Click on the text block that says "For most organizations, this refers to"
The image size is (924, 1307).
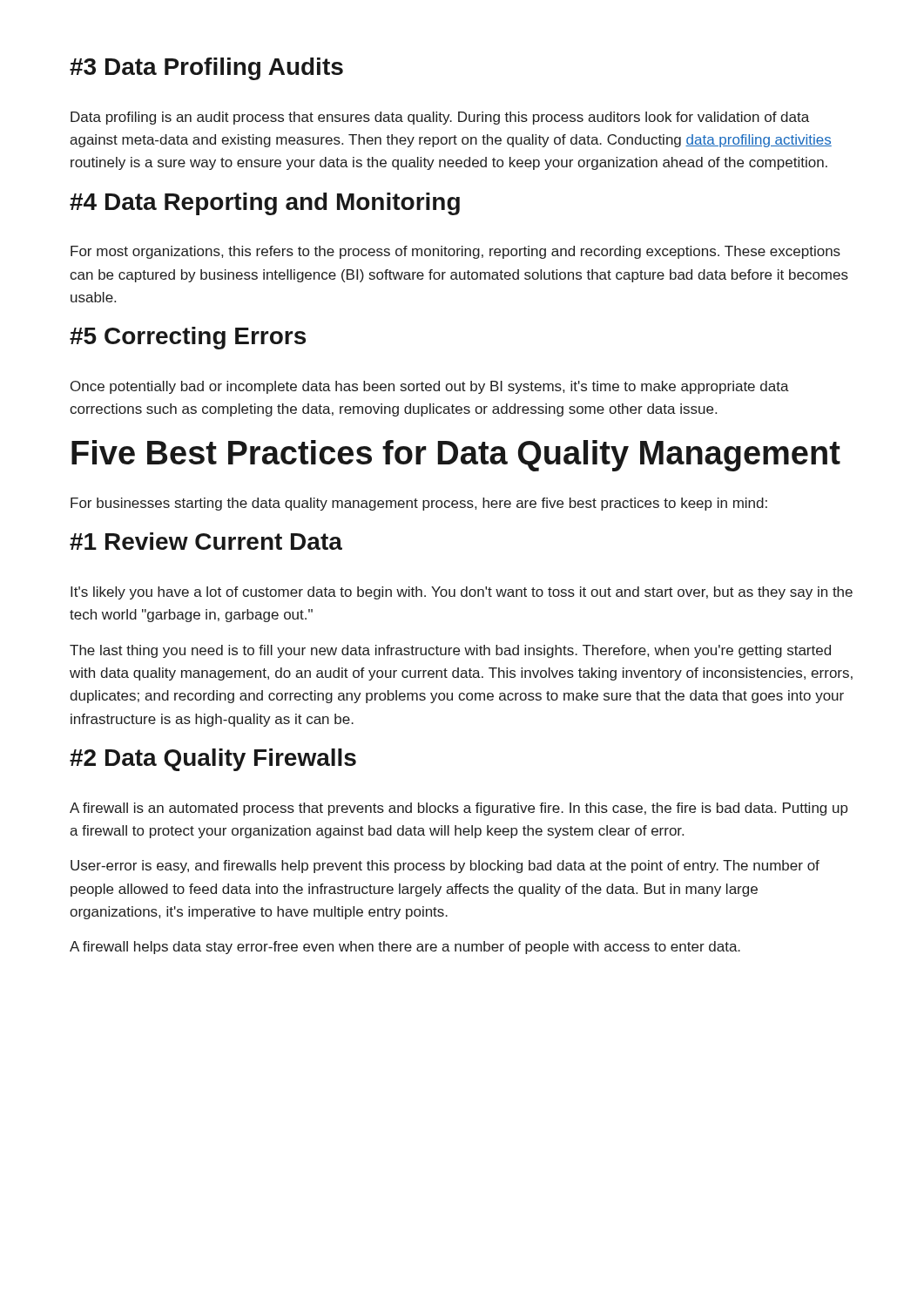click(462, 275)
